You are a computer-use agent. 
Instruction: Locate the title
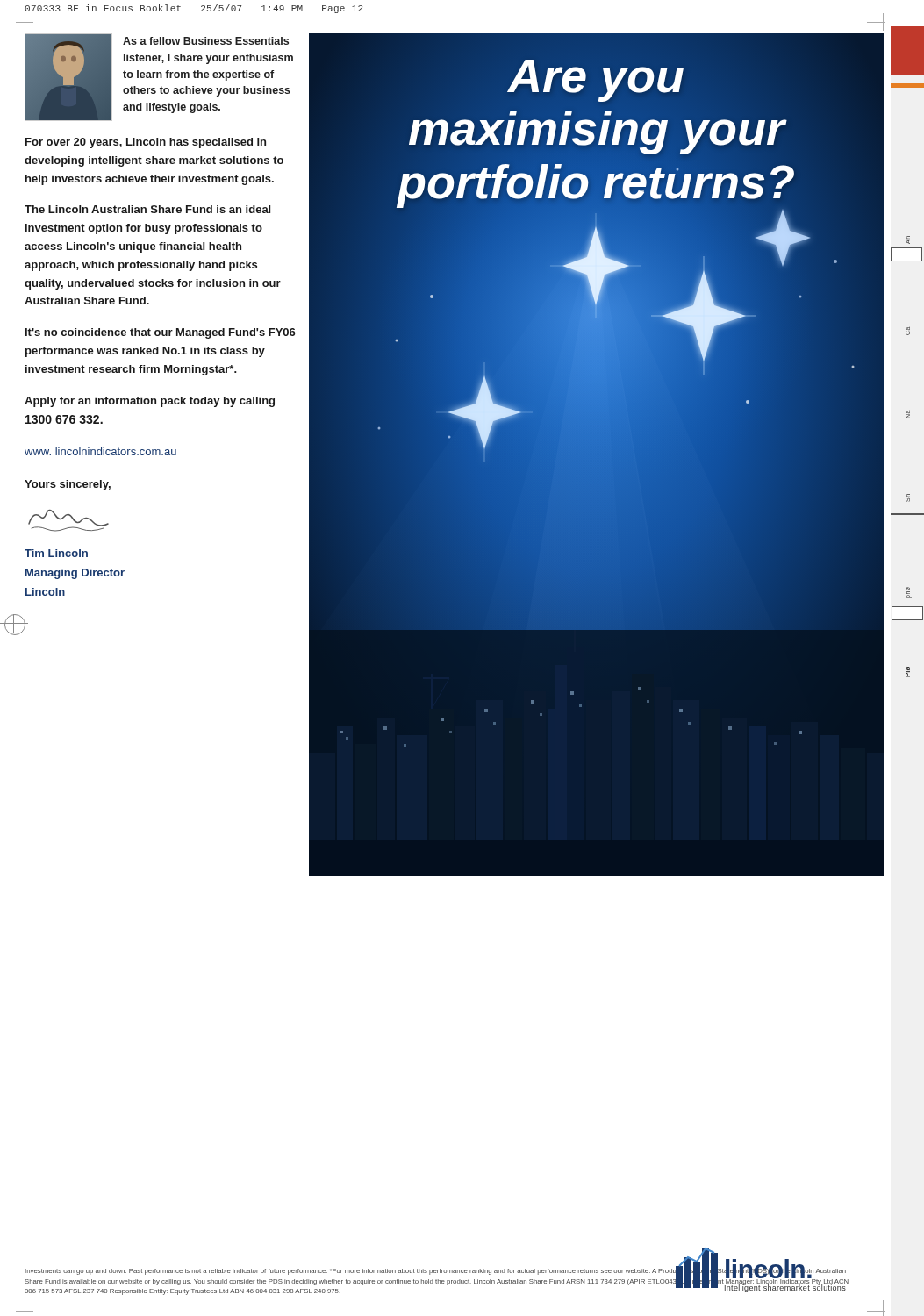click(x=596, y=129)
